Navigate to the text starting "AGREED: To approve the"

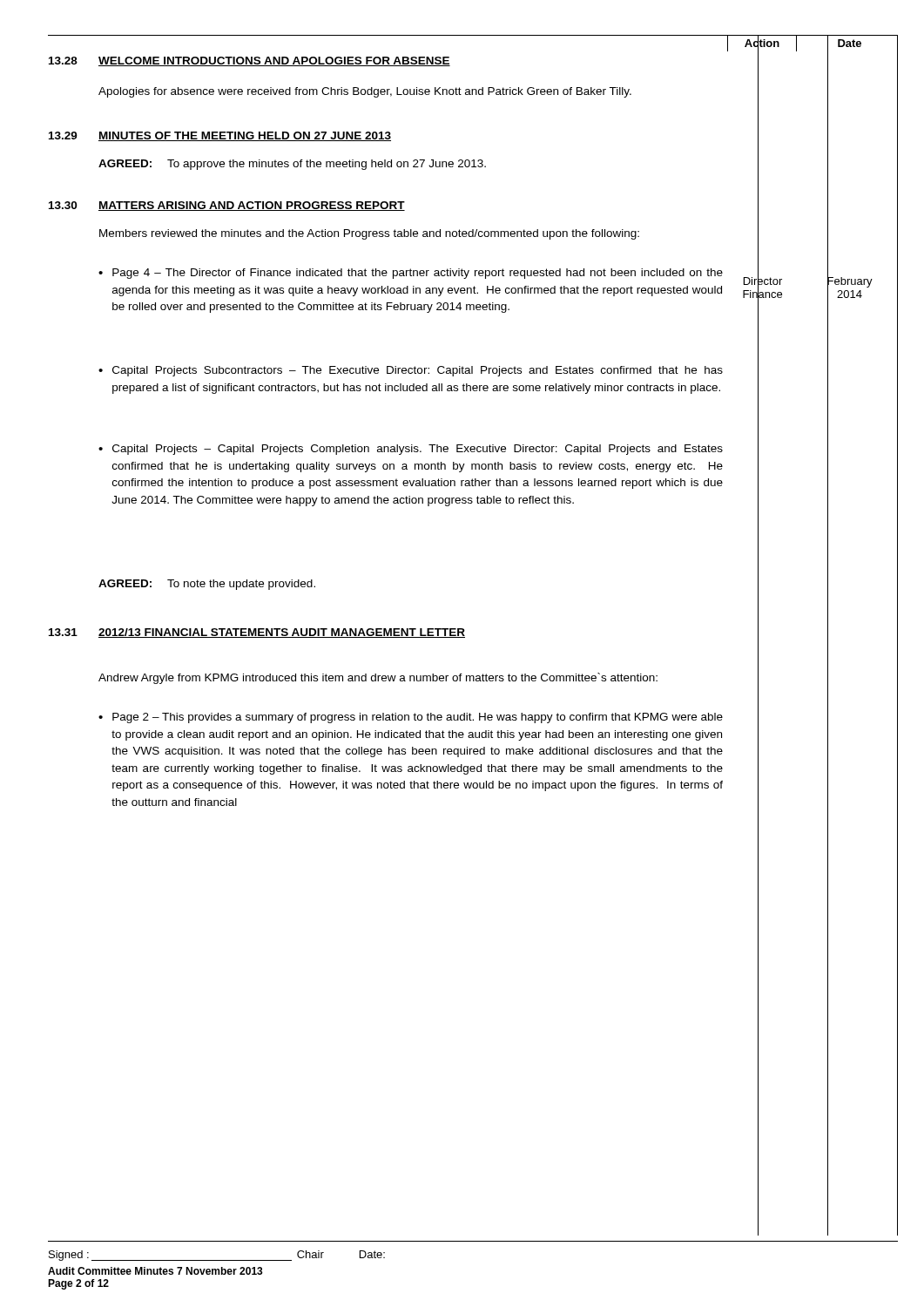293,164
